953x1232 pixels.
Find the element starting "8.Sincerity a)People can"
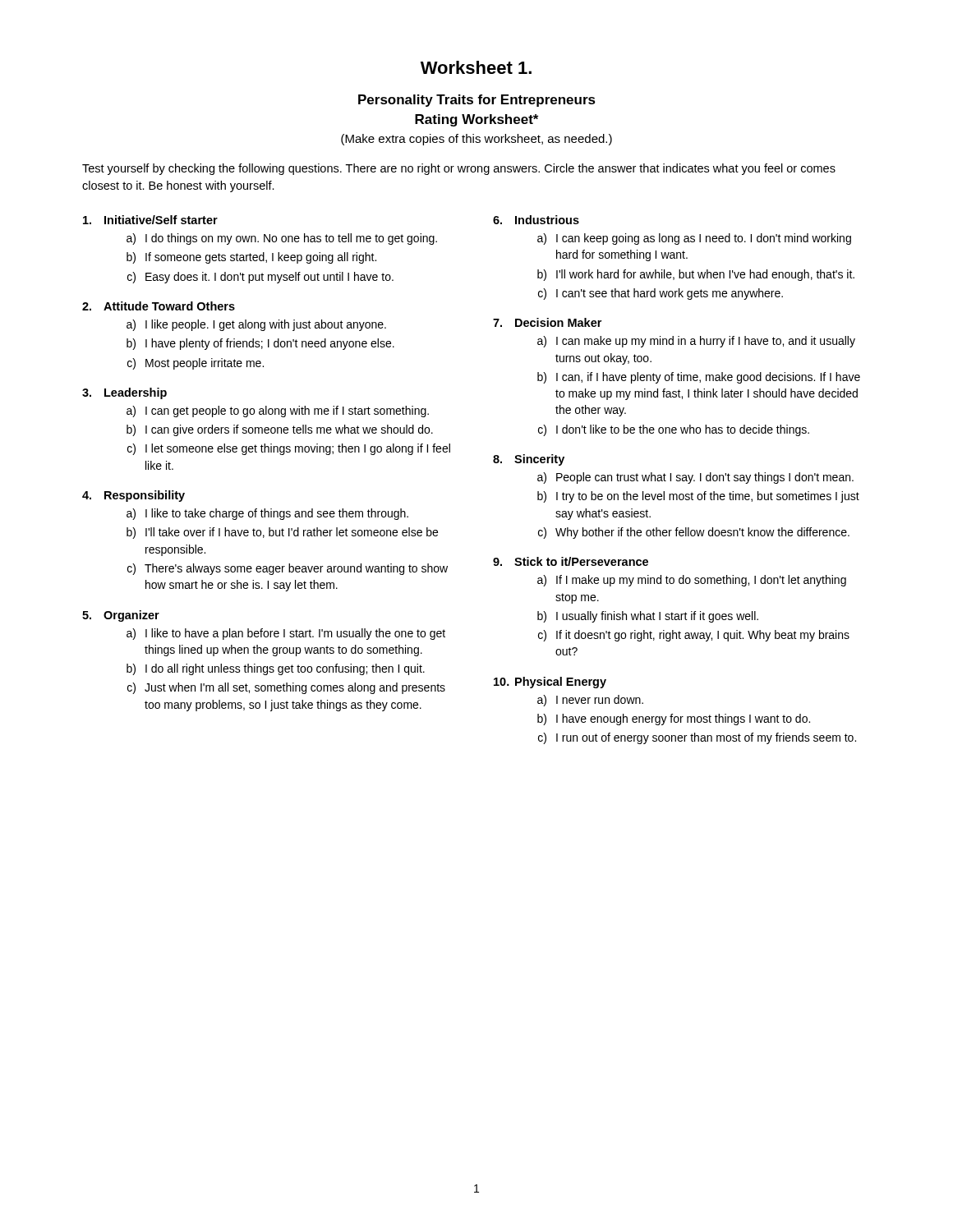(x=682, y=497)
